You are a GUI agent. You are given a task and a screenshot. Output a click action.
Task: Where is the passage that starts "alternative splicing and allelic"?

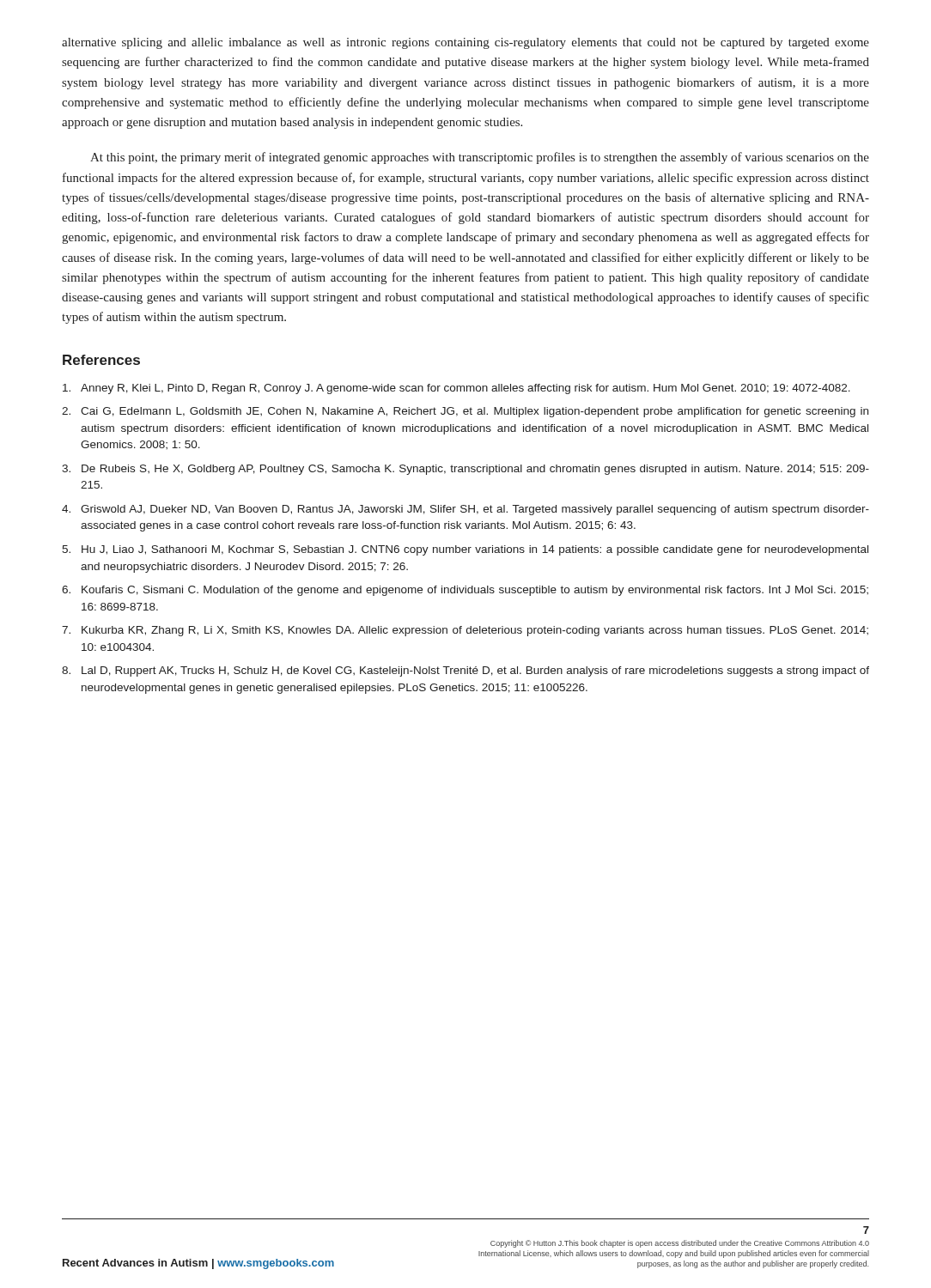466,82
